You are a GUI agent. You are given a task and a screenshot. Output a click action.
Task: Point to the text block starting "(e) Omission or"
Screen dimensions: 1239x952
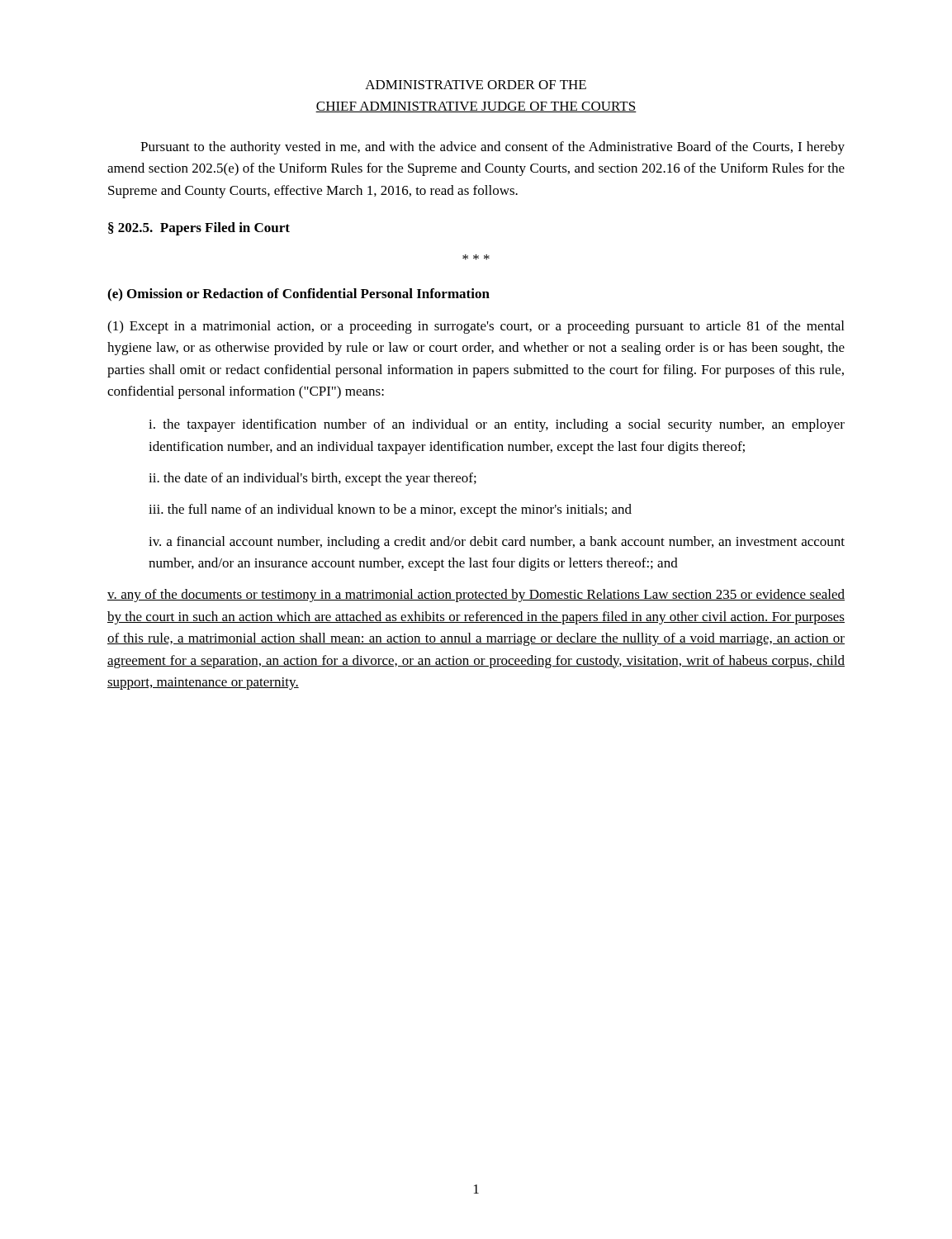(x=298, y=294)
